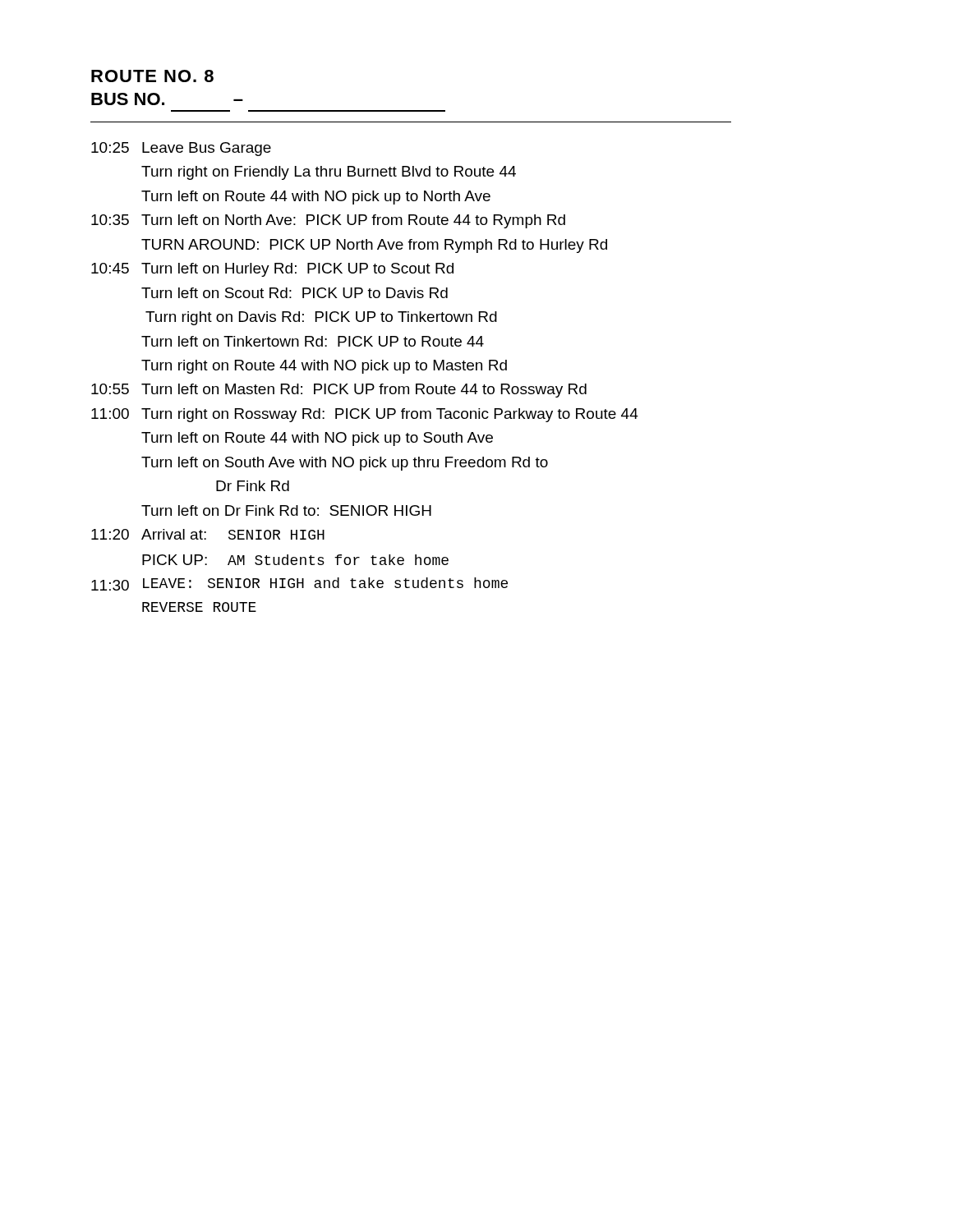Locate the block of text that opens with "11:20 Arrival at: SENIOR"
This screenshot has width=953, height=1232.
coord(208,534)
